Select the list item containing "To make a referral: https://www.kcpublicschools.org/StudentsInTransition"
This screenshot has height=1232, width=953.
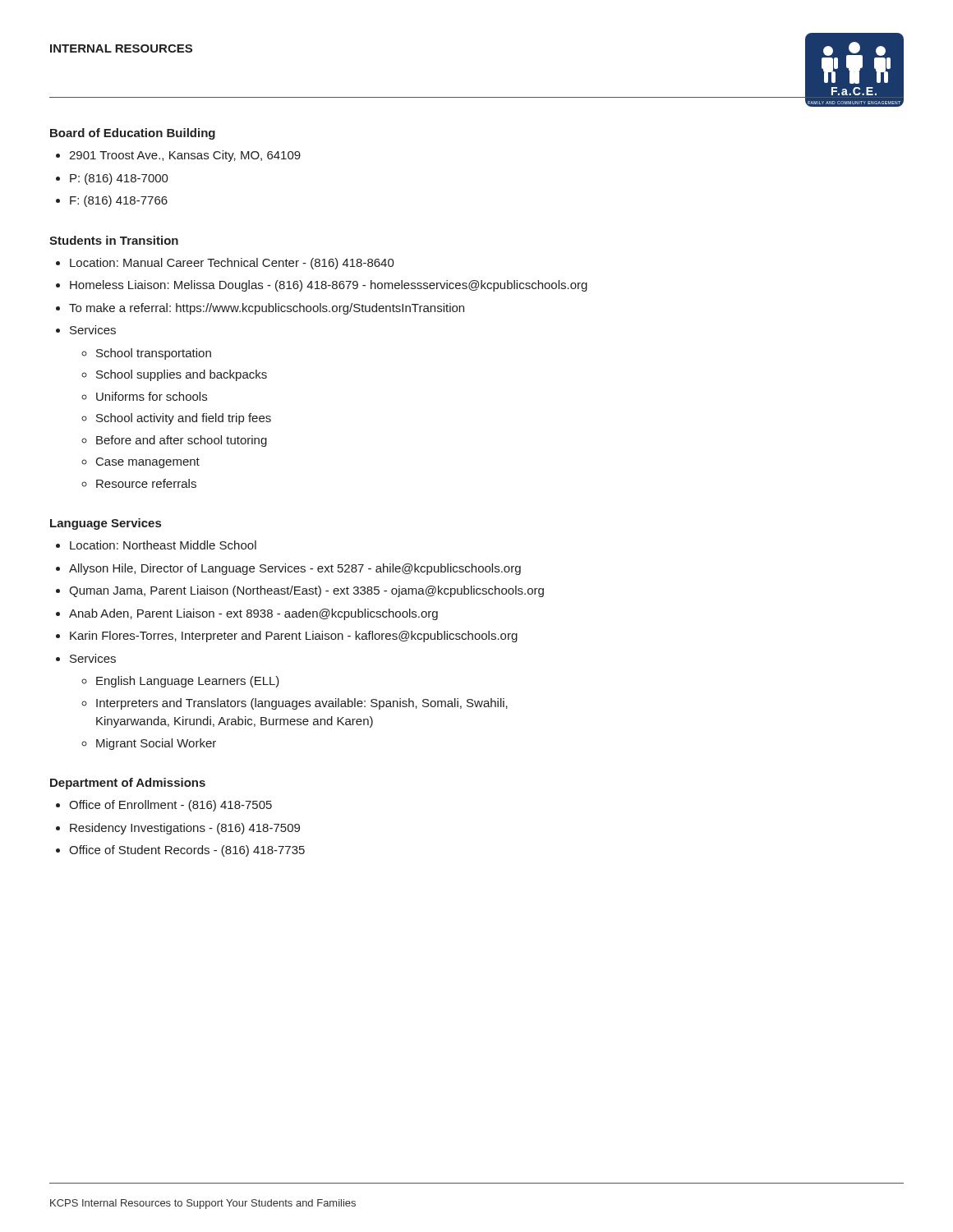pos(267,307)
